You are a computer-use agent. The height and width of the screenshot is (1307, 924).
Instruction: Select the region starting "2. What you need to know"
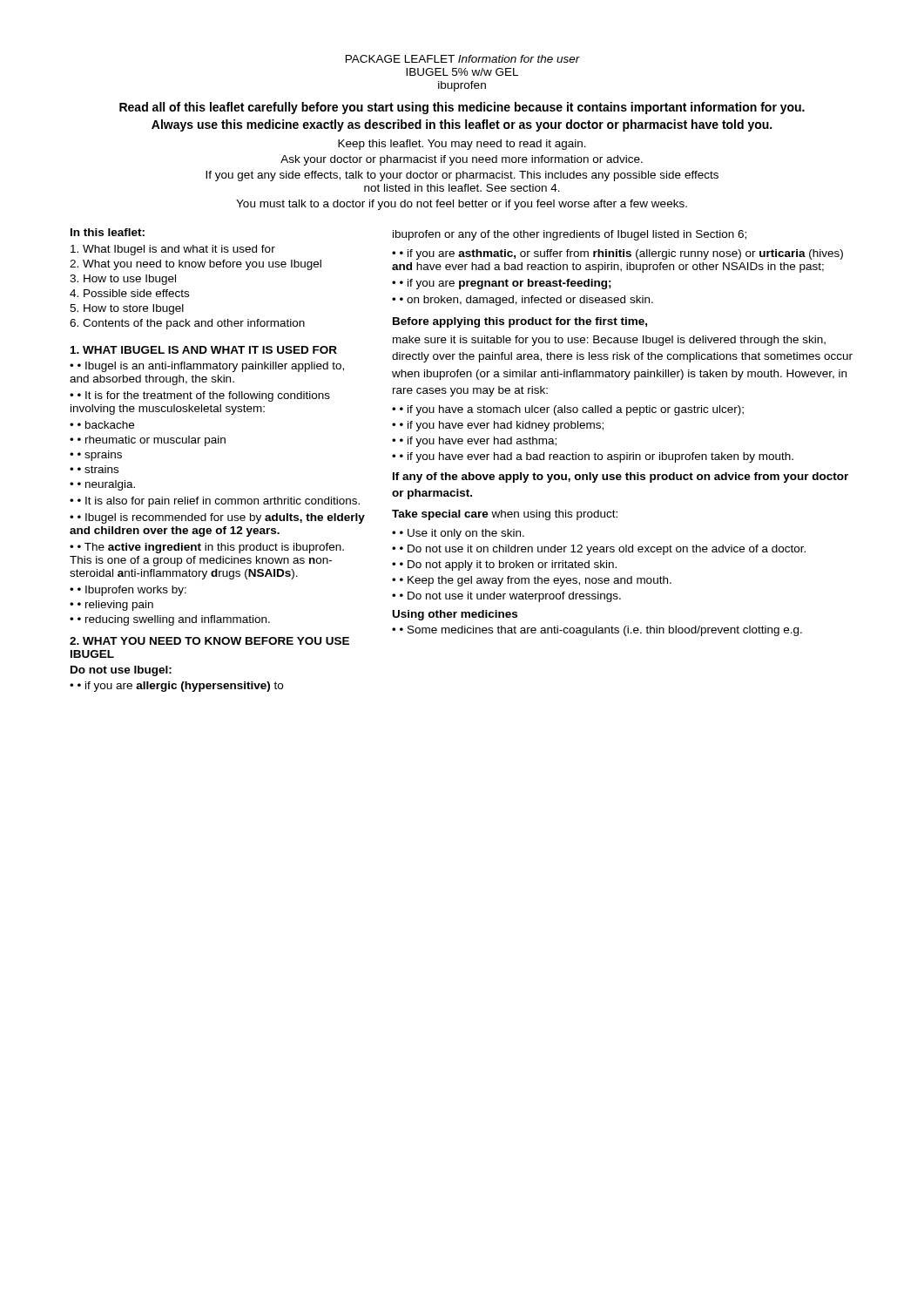click(x=196, y=264)
